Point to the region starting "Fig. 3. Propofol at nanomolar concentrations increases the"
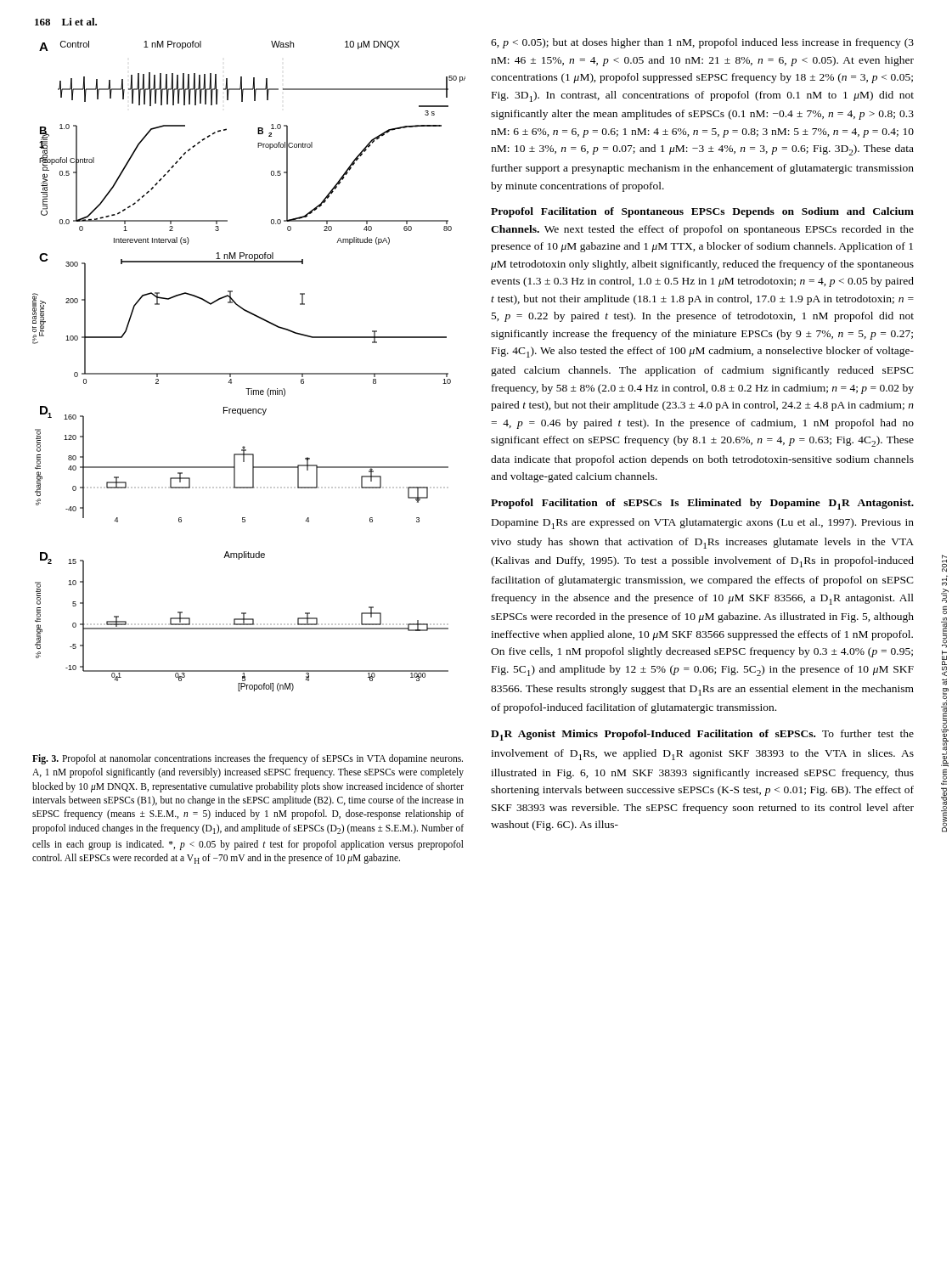Screen dimensions: 1274x952 point(248,809)
